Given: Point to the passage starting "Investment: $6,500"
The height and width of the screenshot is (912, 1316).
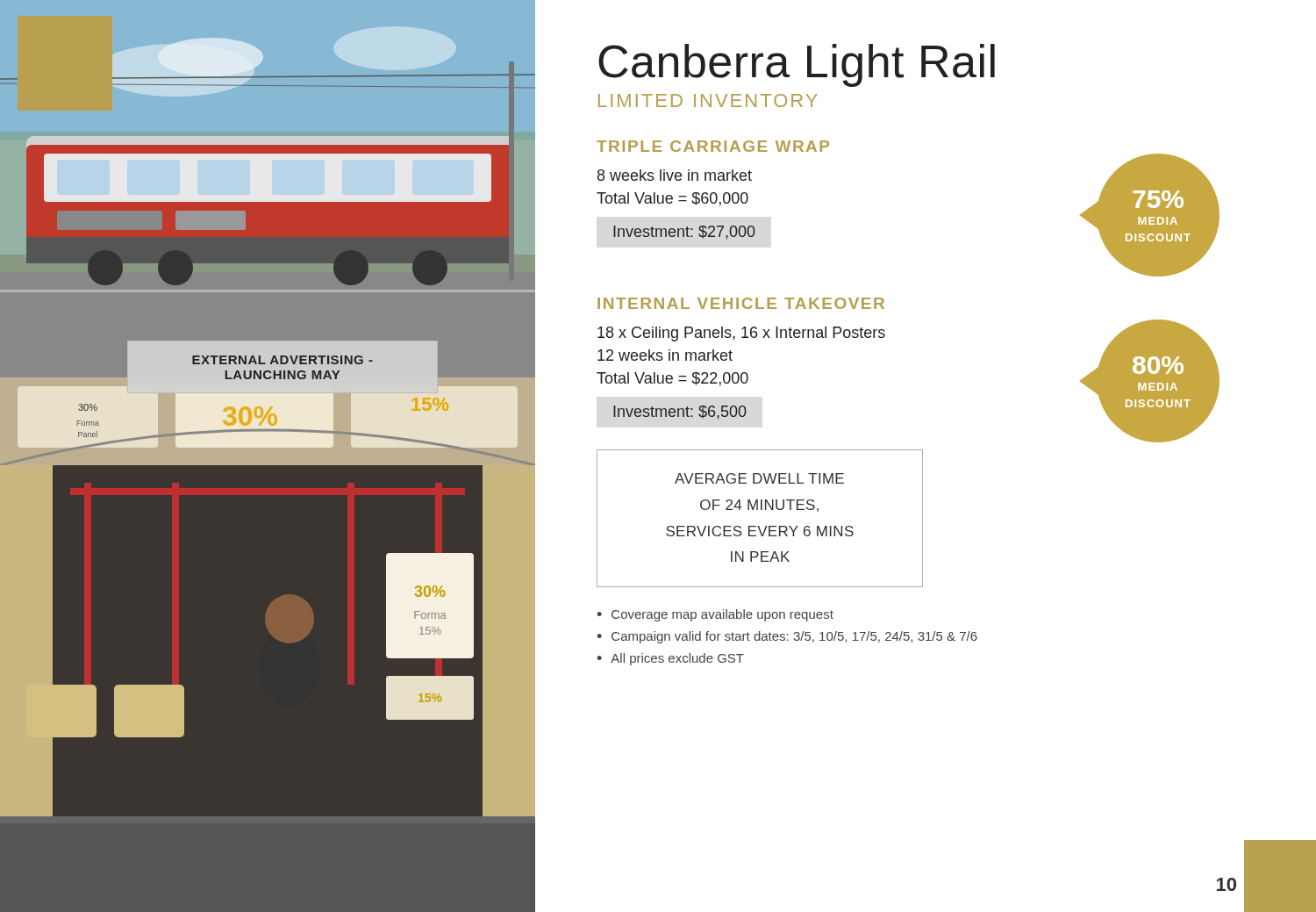Looking at the screenshot, I should coord(680,412).
